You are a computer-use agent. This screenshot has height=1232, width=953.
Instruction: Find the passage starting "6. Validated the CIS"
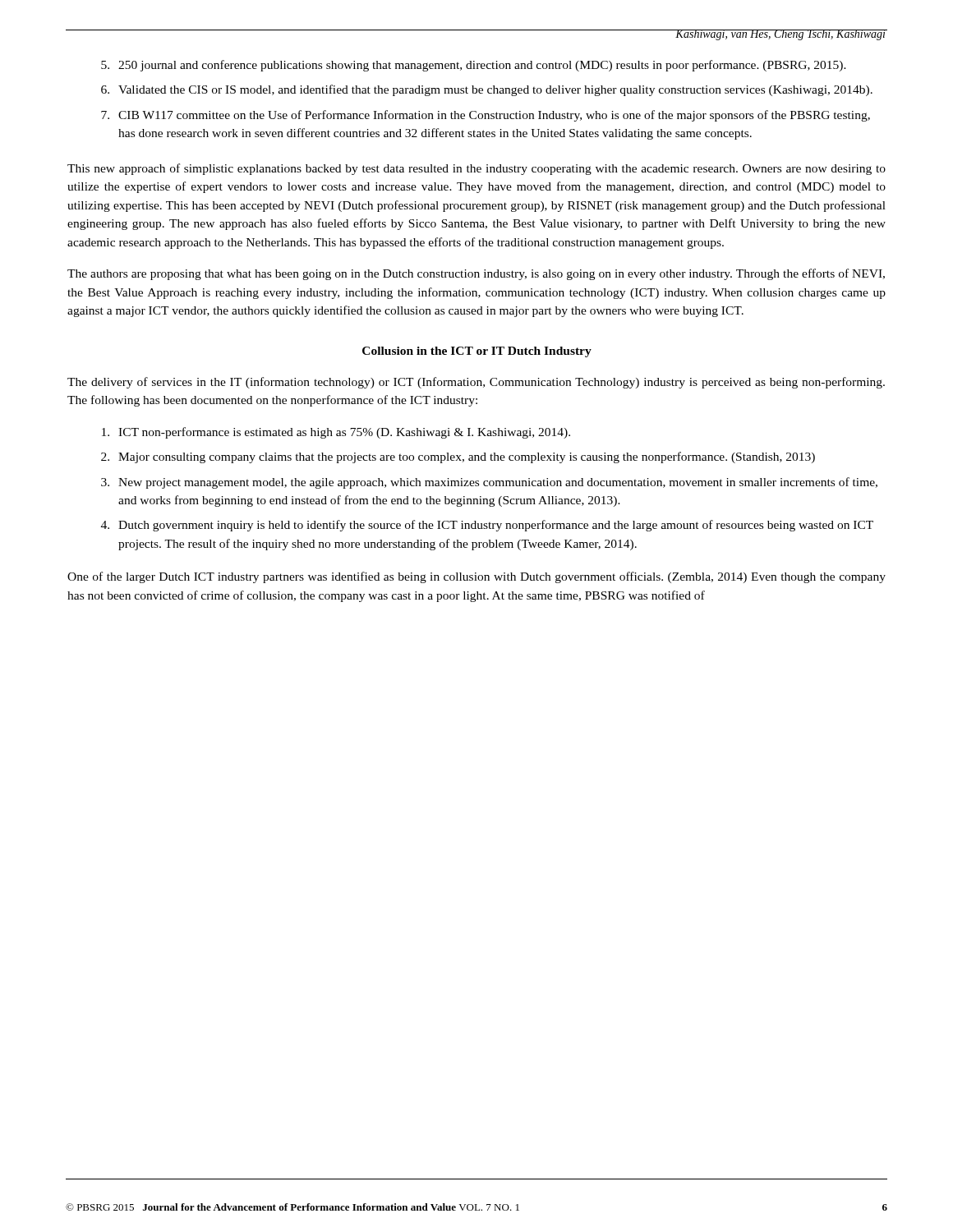click(x=476, y=90)
